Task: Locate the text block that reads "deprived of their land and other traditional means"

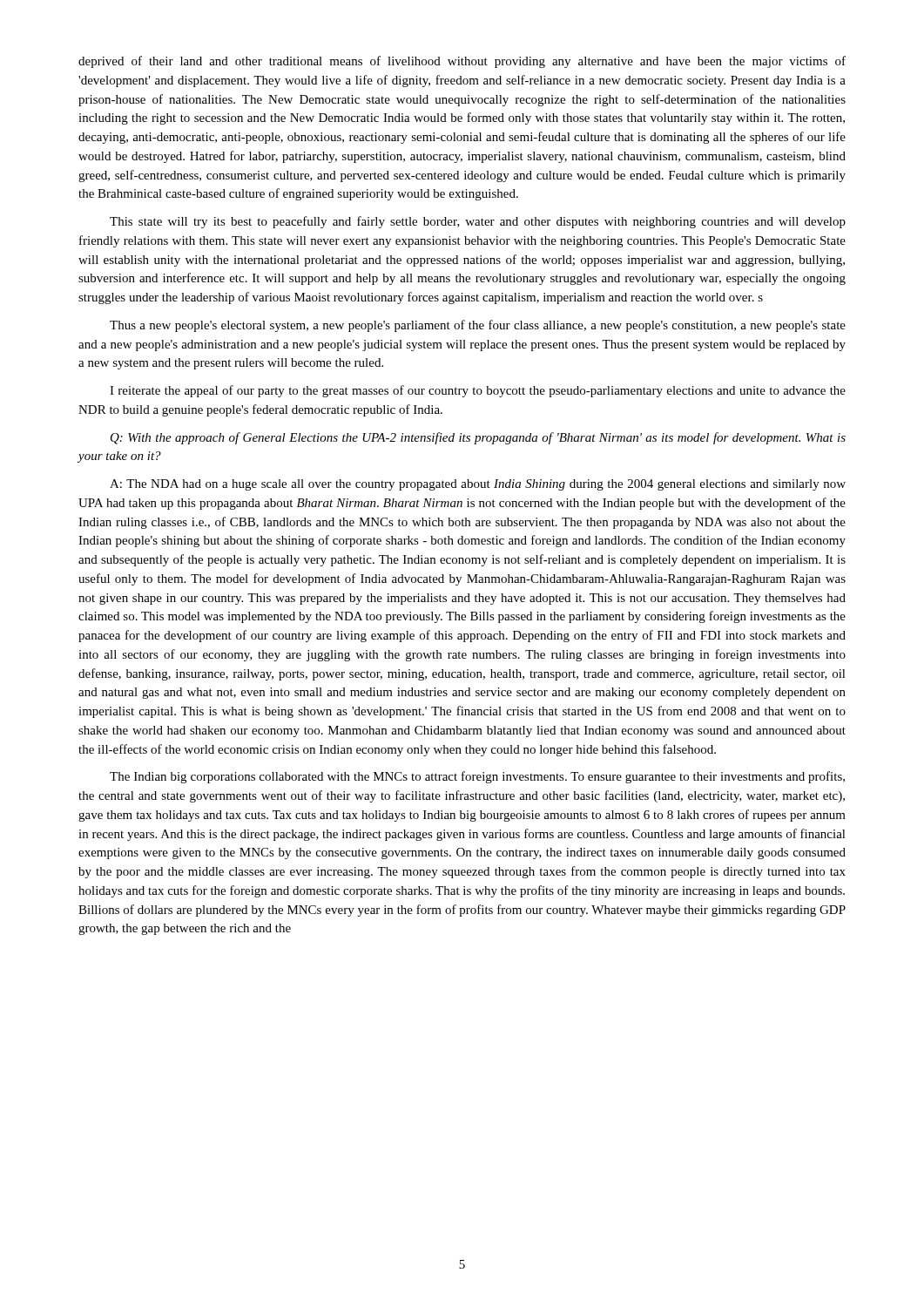Action: [x=462, y=128]
